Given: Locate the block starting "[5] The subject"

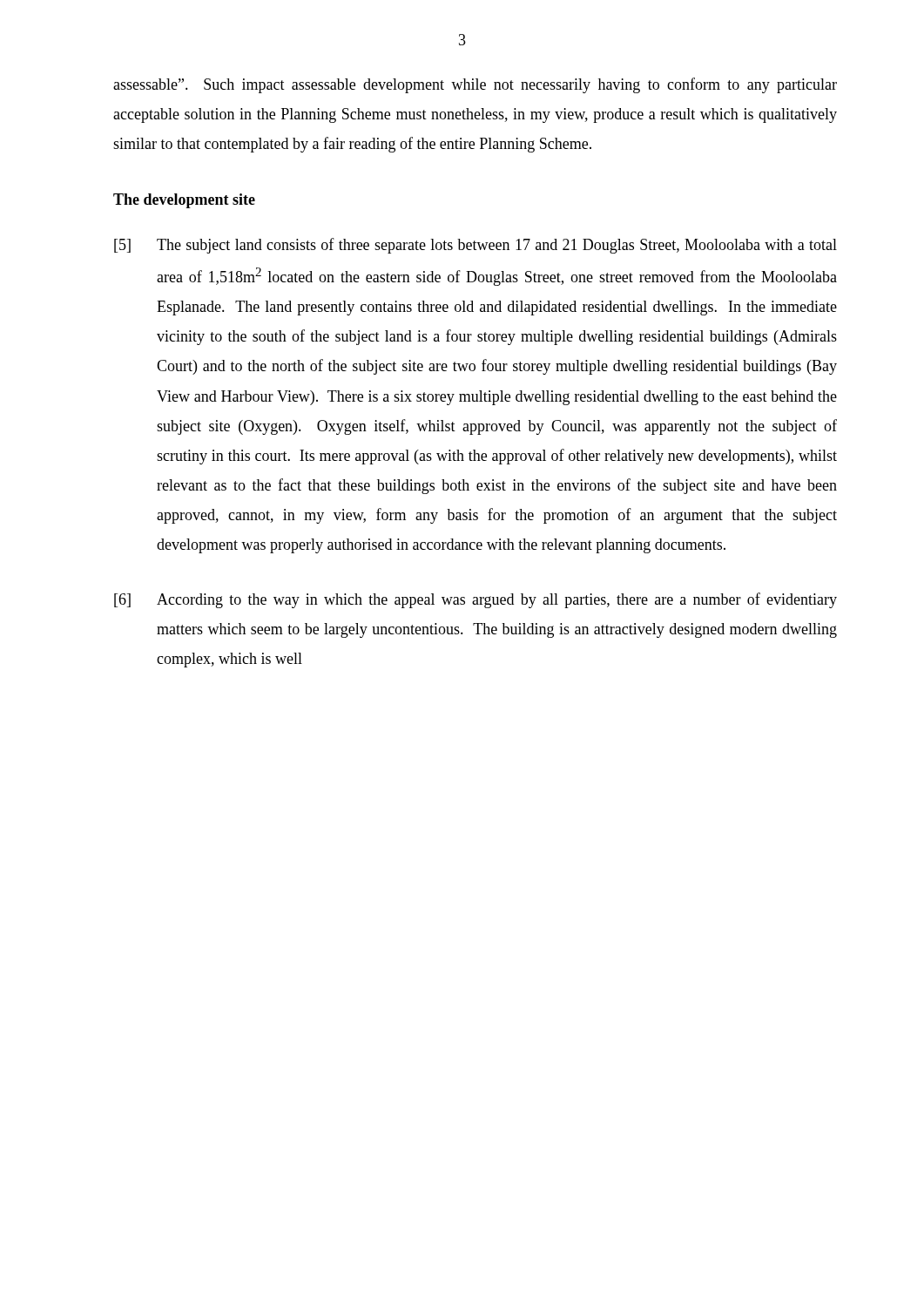Looking at the screenshot, I should pyautogui.click(x=475, y=395).
